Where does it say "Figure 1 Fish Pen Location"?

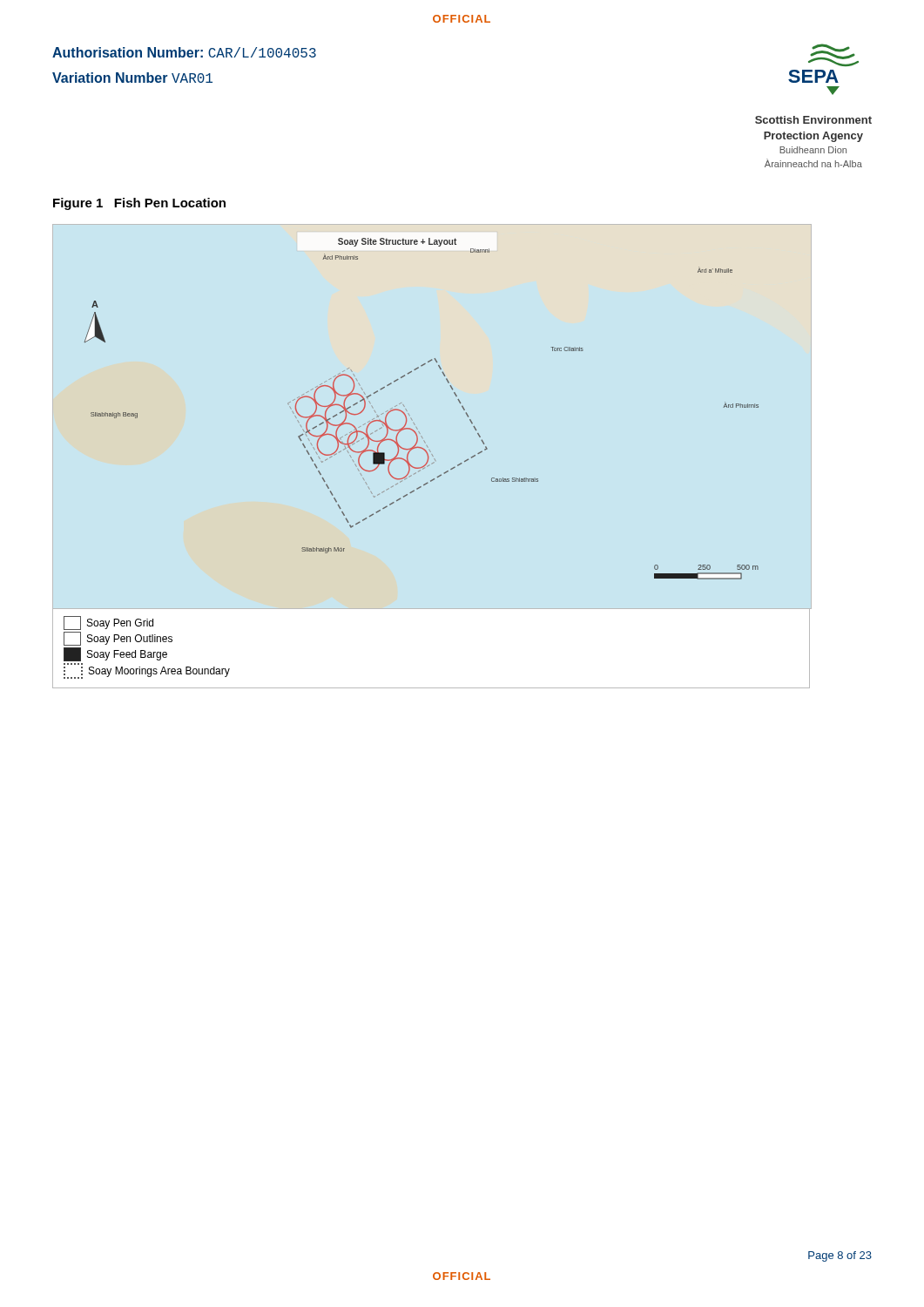click(x=139, y=203)
